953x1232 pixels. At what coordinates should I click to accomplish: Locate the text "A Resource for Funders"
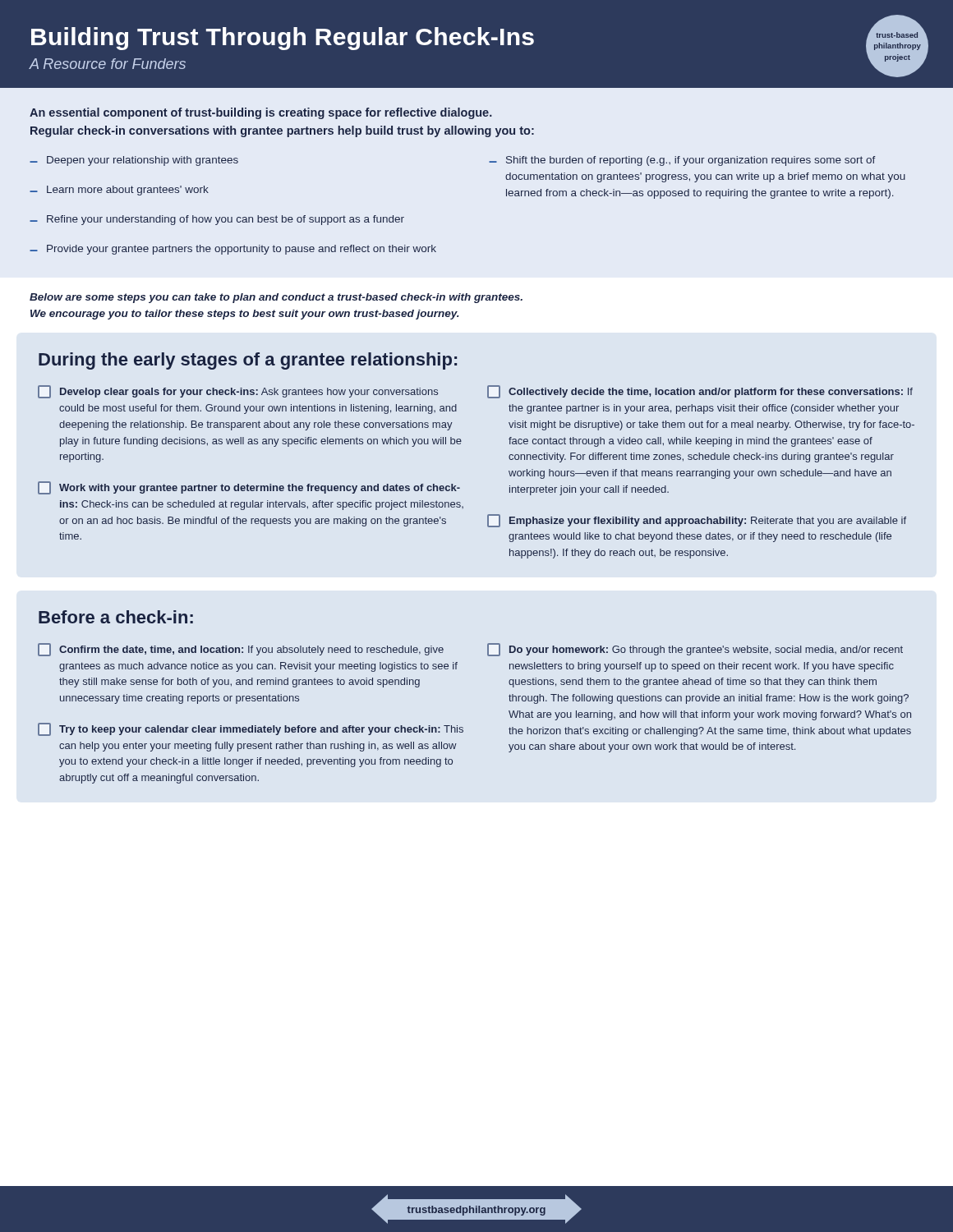[108, 64]
